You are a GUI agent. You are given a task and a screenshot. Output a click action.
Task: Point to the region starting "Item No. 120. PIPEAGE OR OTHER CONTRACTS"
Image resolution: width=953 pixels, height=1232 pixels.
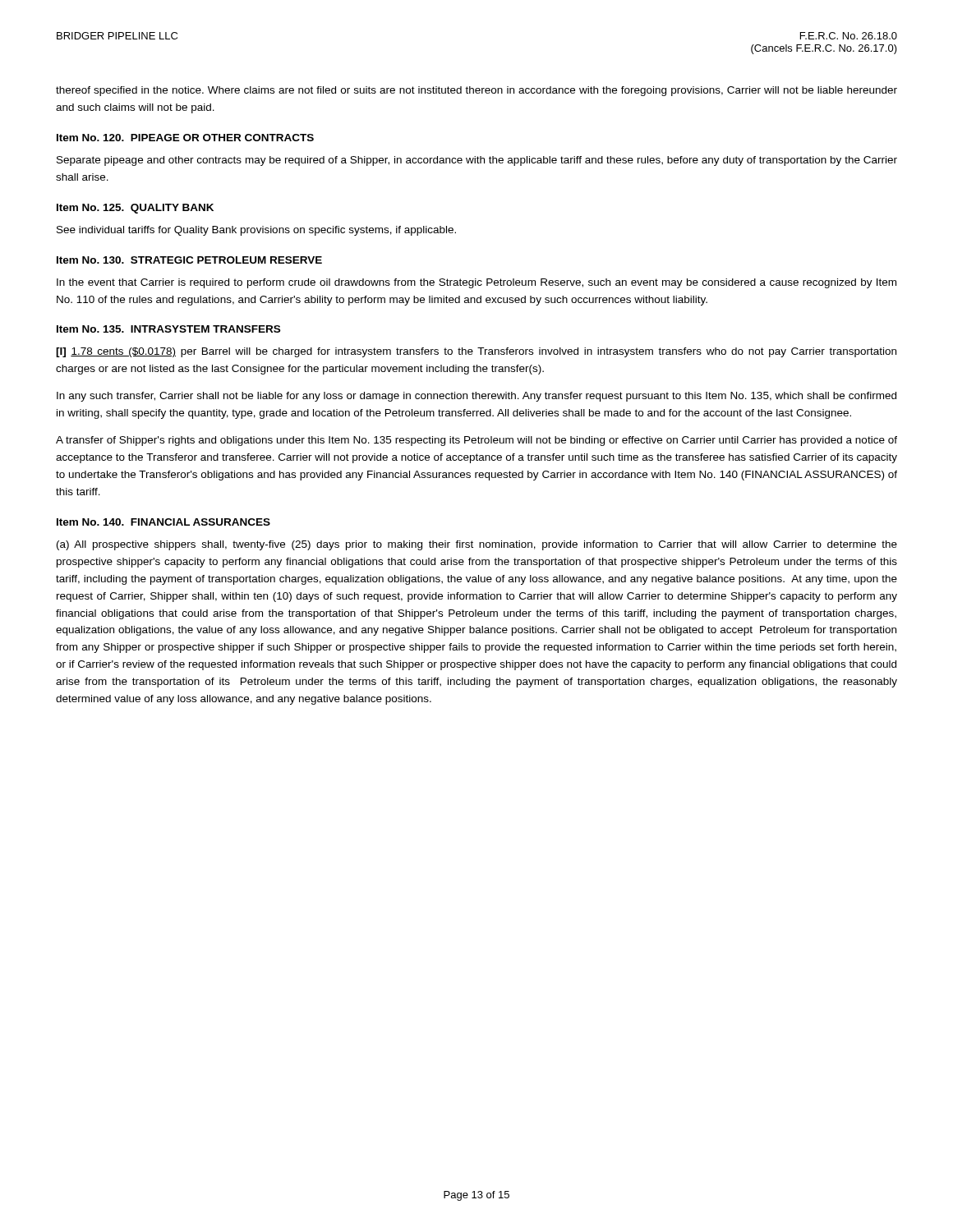185,137
